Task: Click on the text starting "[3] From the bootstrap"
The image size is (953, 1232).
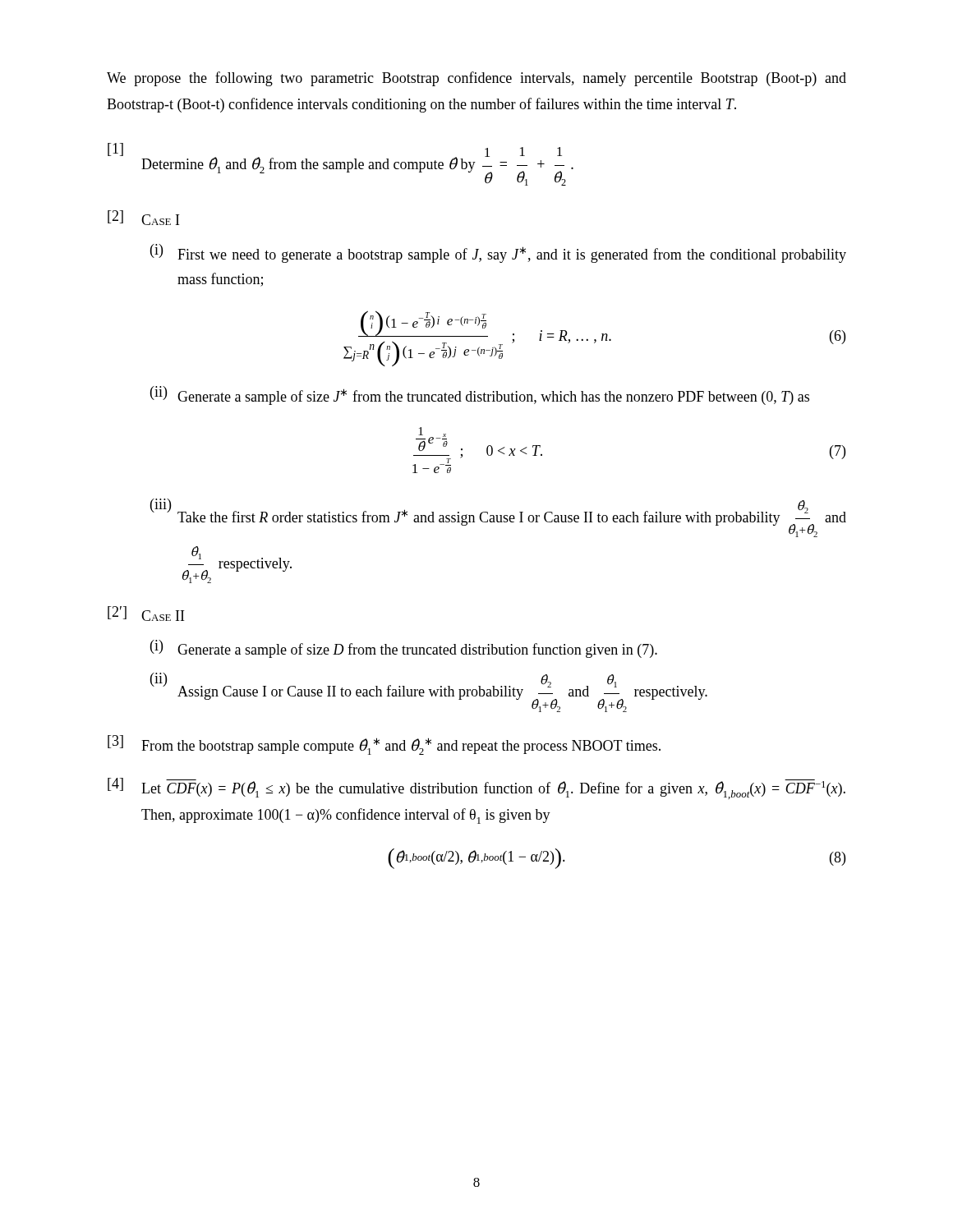Action: click(x=476, y=747)
